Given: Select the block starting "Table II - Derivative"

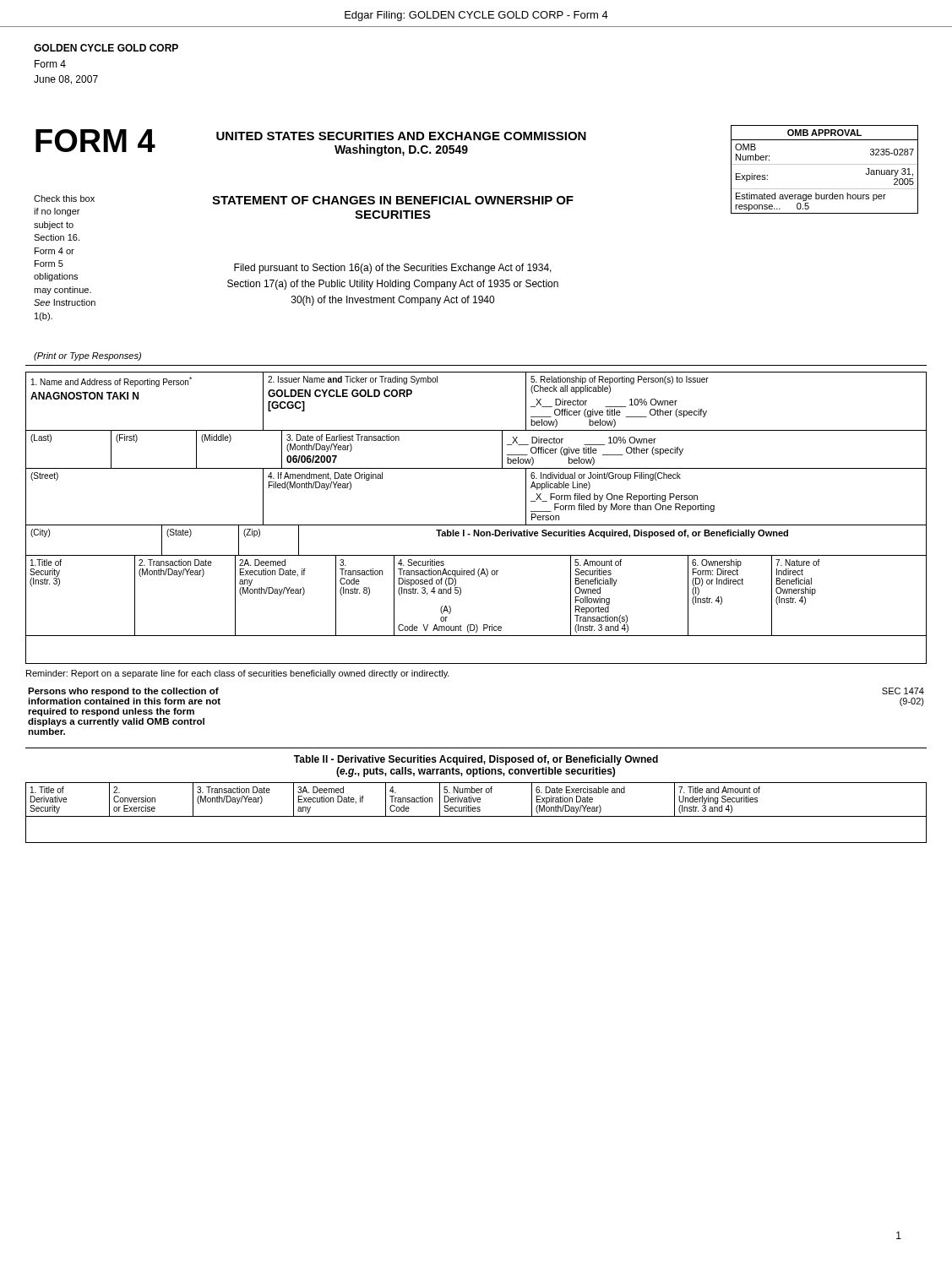Looking at the screenshot, I should click(x=476, y=765).
